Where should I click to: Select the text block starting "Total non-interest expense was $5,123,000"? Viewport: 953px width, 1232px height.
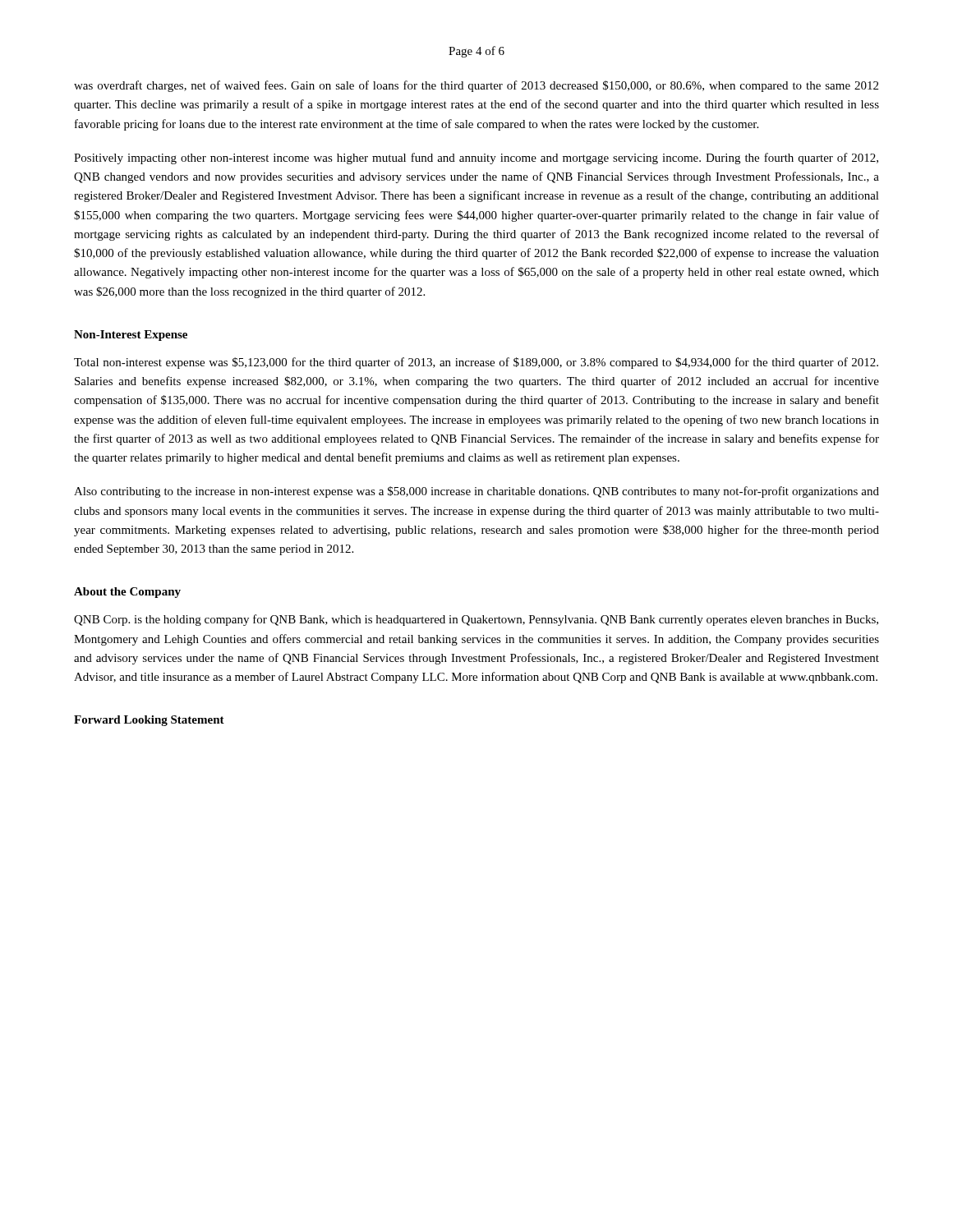(476, 410)
